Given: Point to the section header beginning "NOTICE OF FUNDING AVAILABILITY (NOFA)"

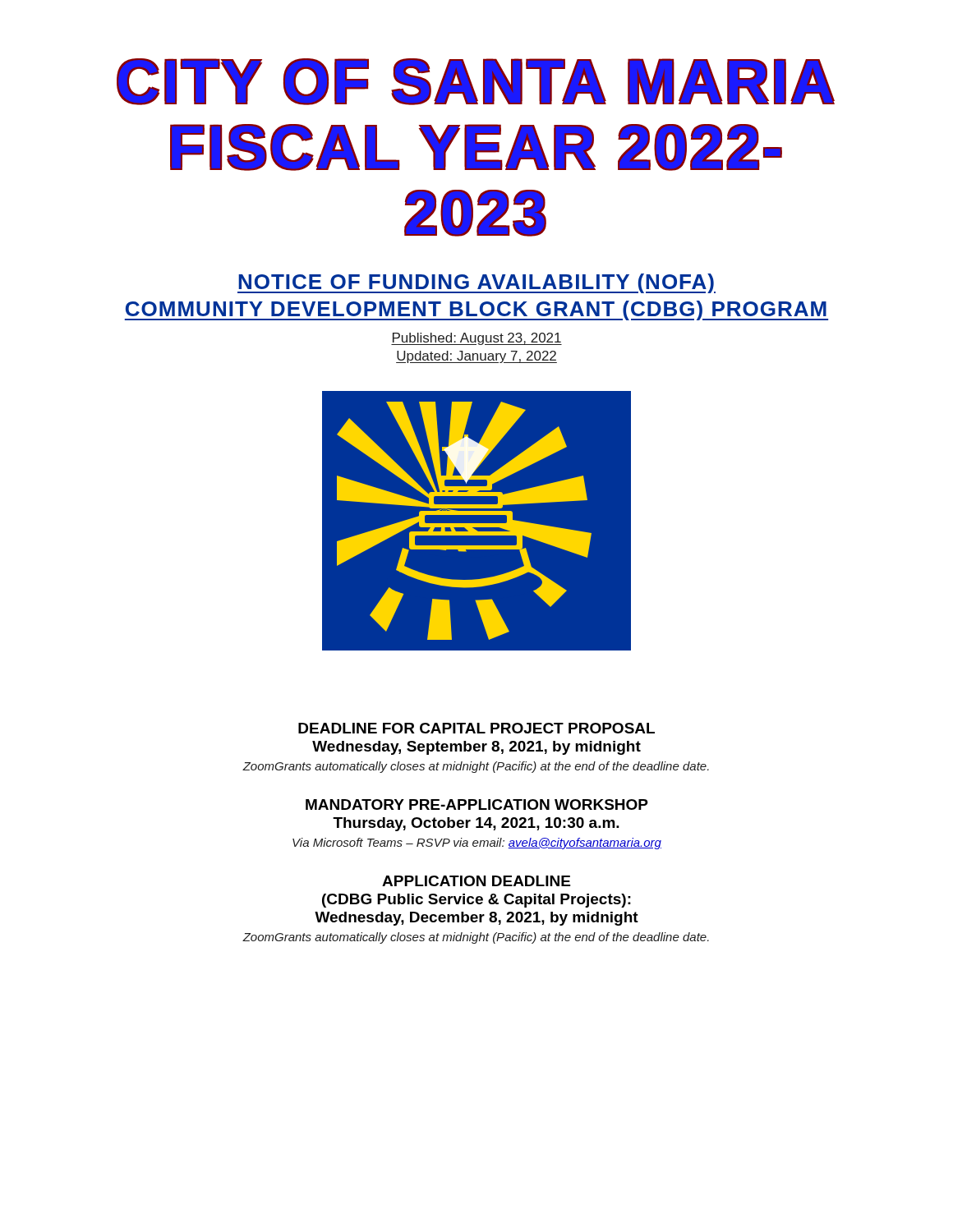Looking at the screenshot, I should [476, 295].
